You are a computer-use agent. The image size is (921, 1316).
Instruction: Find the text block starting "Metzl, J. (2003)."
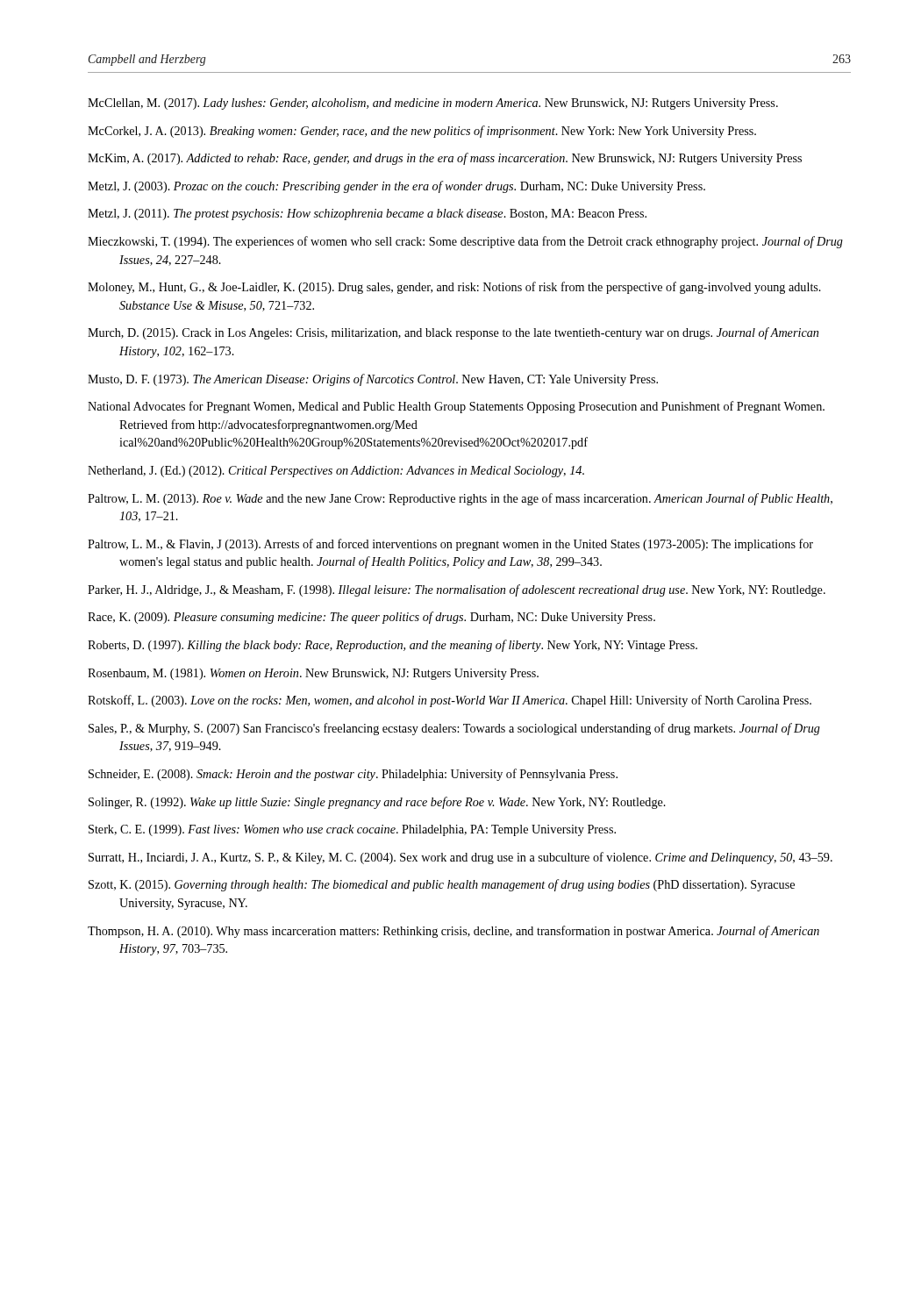(x=397, y=186)
